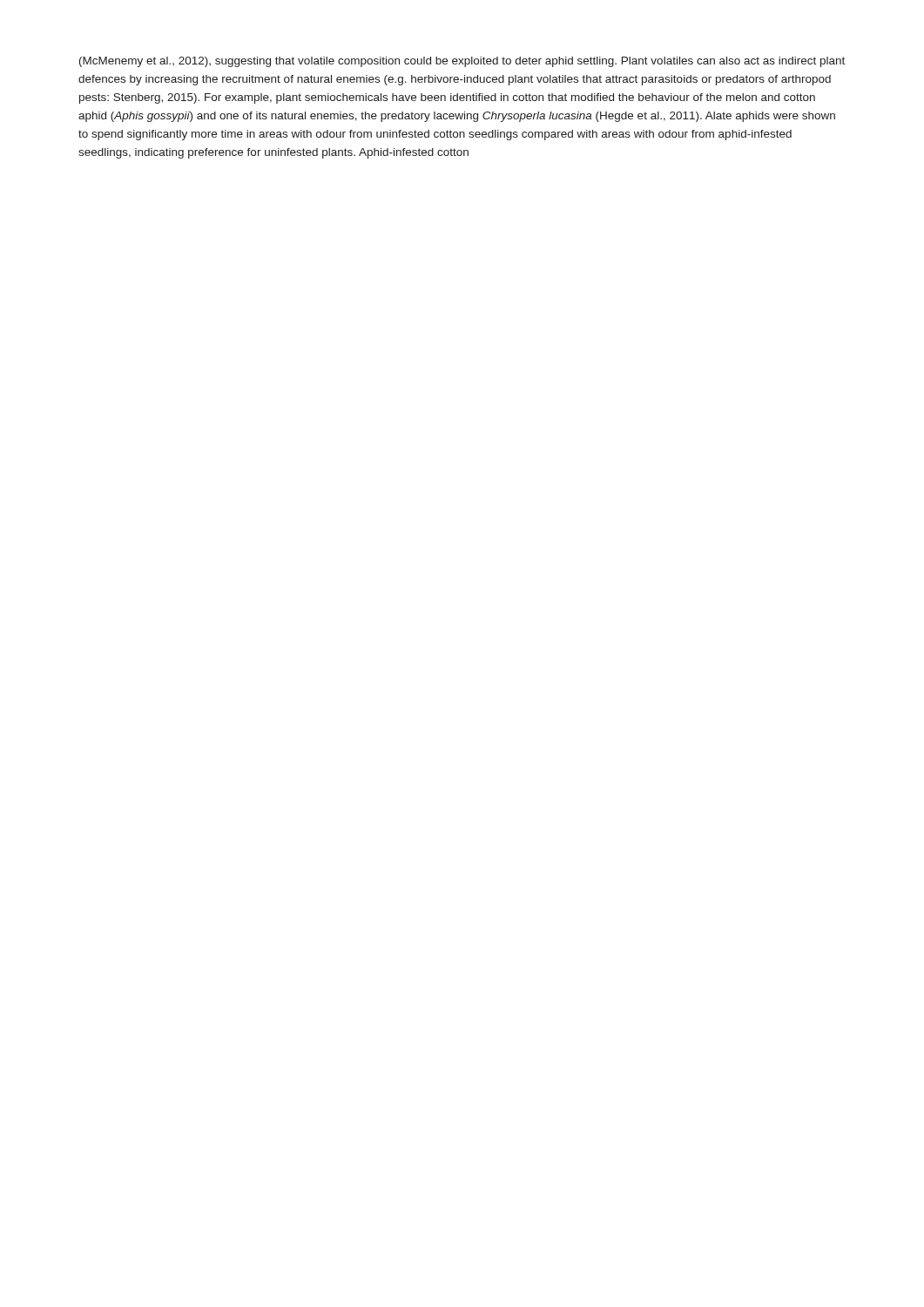Locate the block of text that opens with "(McMenemy et al.,"
The height and width of the screenshot is (1307, 924).
tap(462, 106)
